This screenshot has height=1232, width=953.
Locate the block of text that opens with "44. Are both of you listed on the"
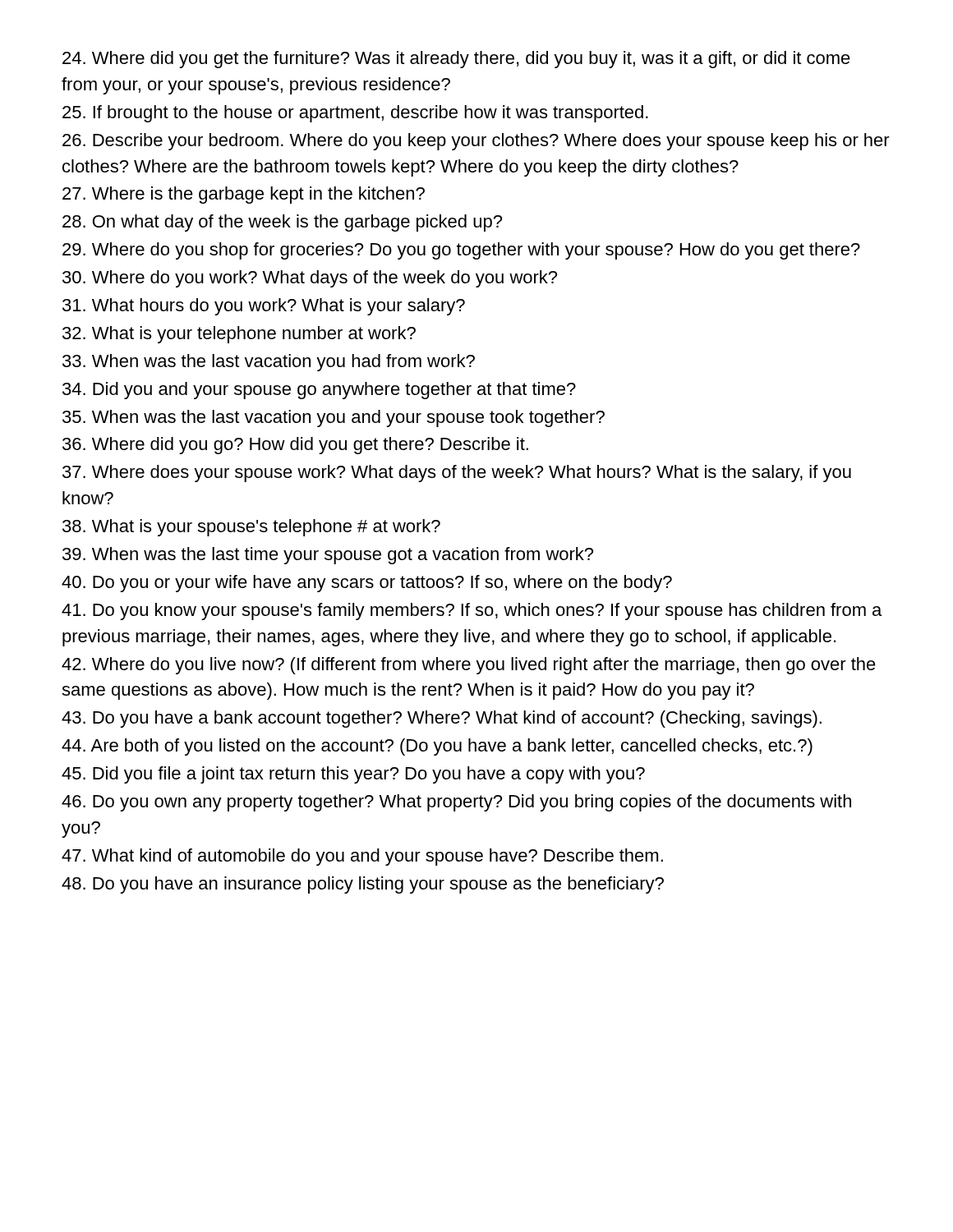[x=437, y=746]
